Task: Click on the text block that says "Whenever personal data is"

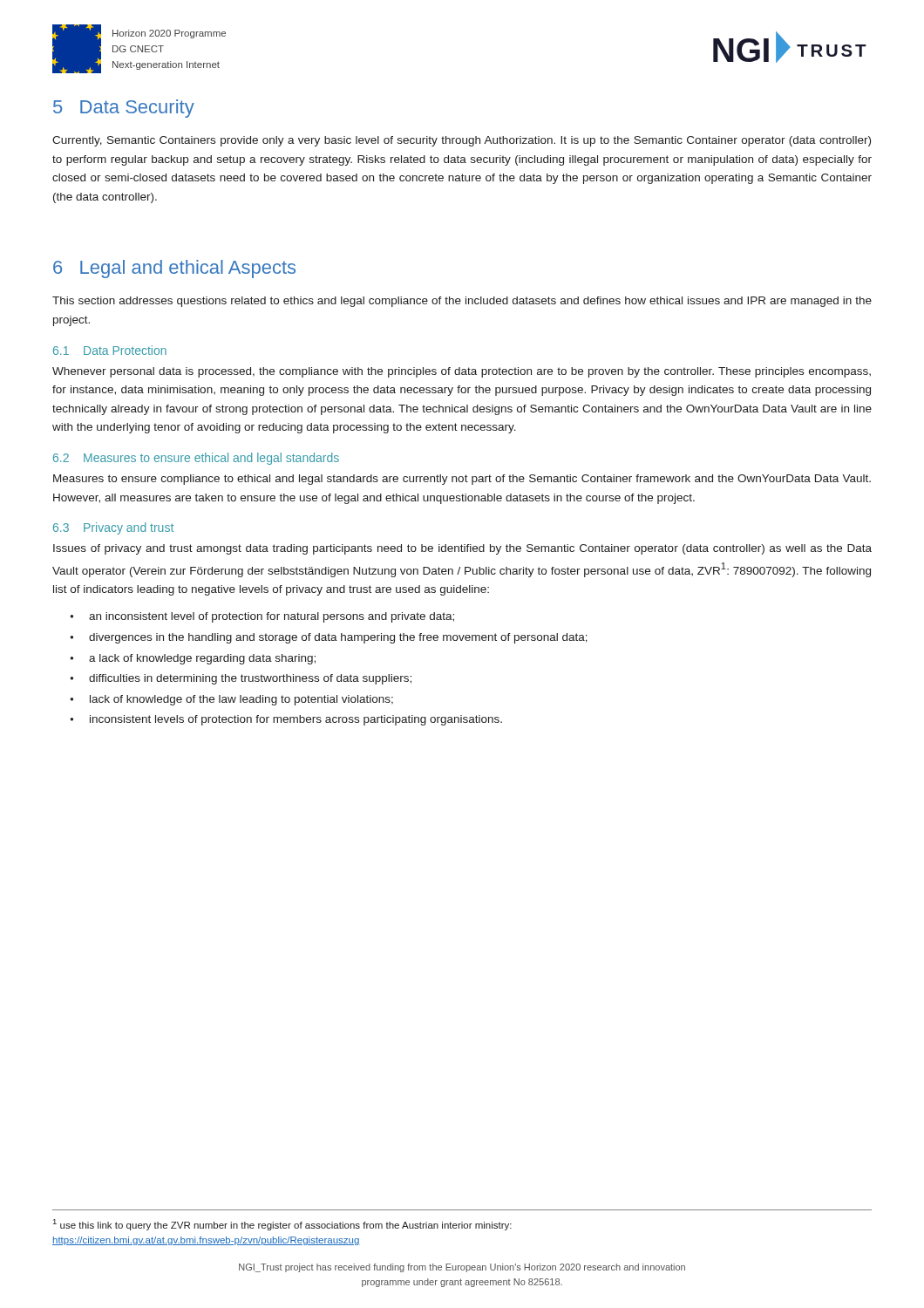Action: [x=462, y=399]
